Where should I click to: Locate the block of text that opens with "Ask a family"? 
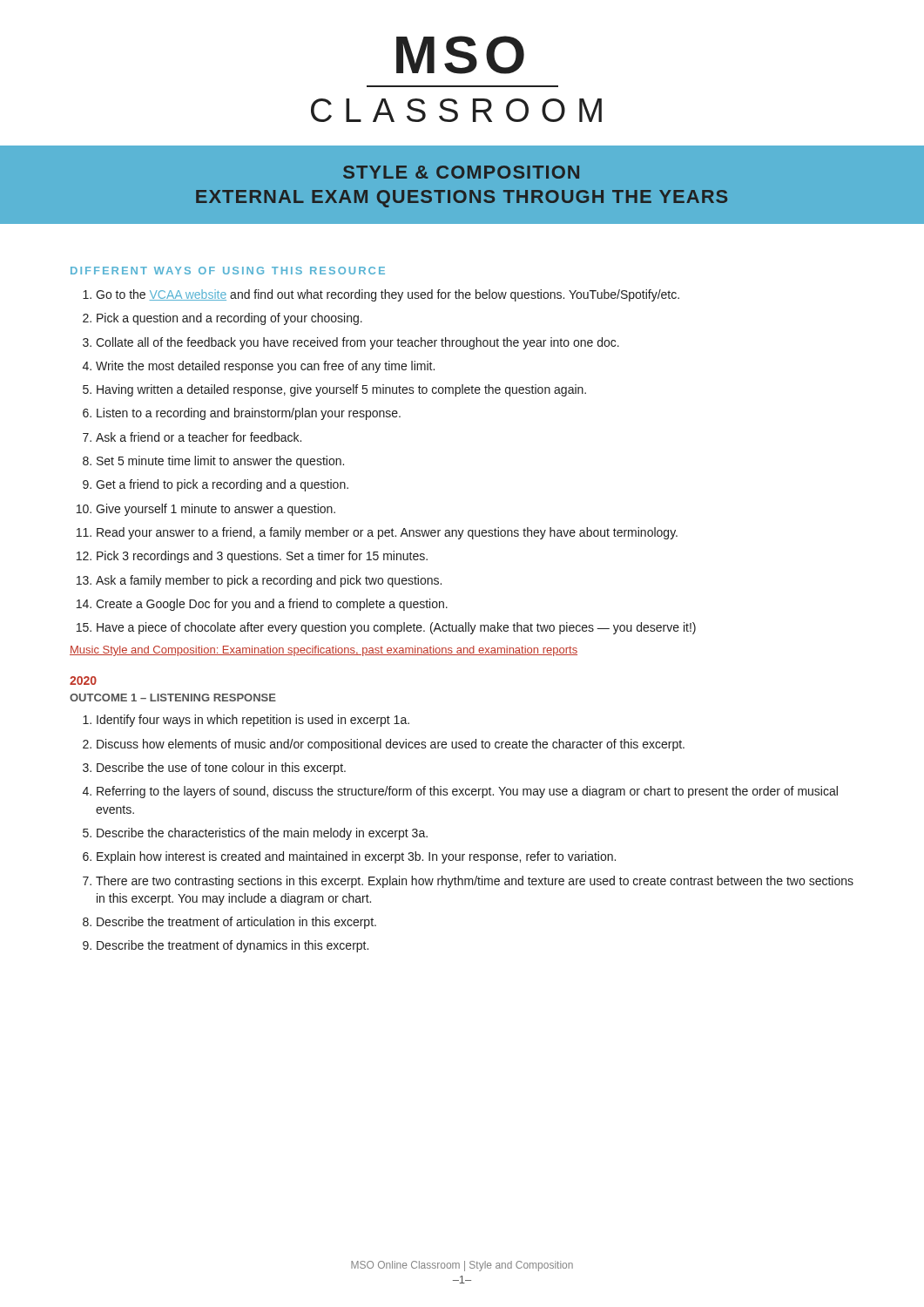[x=269, y=580]
